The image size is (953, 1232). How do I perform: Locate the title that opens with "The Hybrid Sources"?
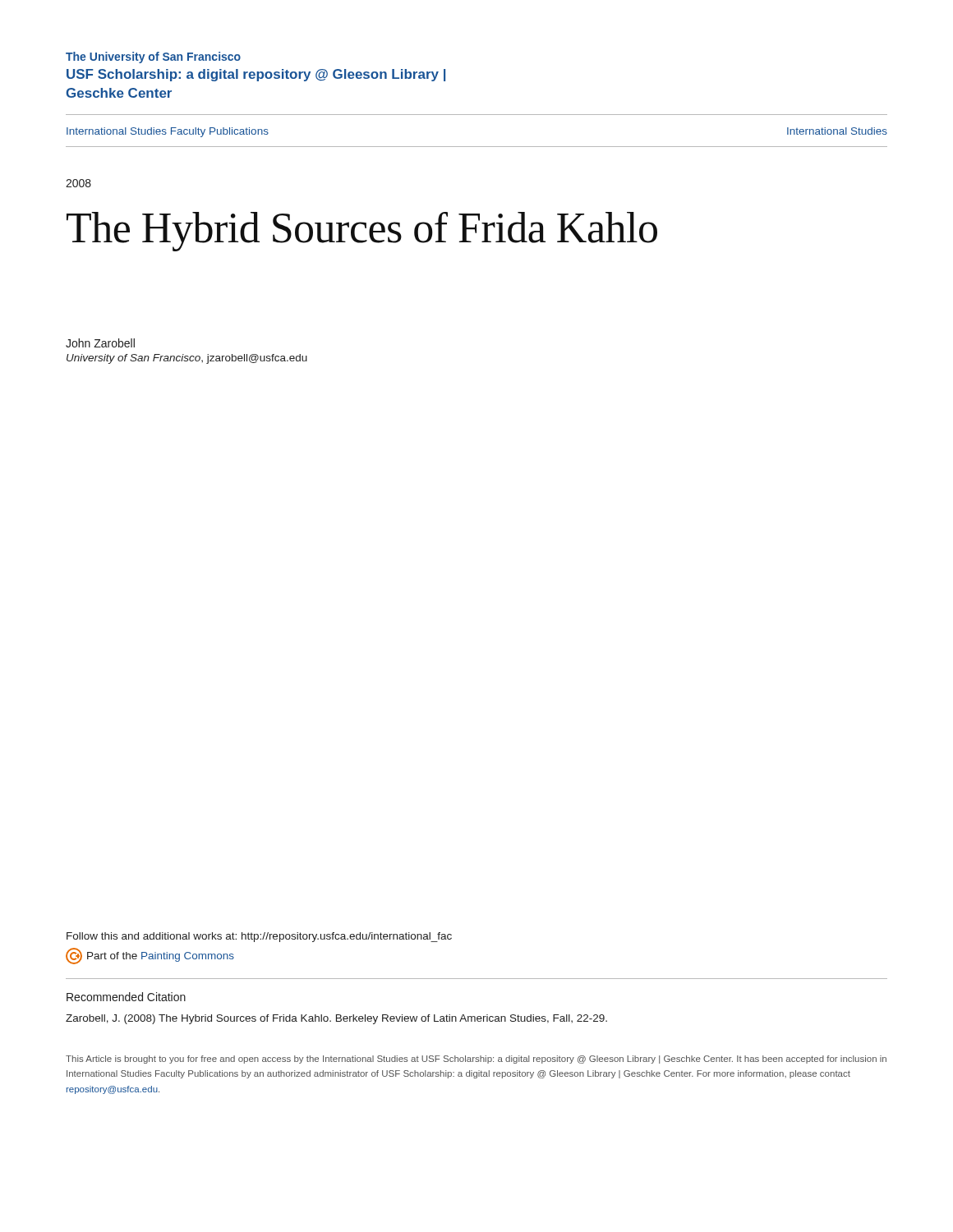(362, 228)
